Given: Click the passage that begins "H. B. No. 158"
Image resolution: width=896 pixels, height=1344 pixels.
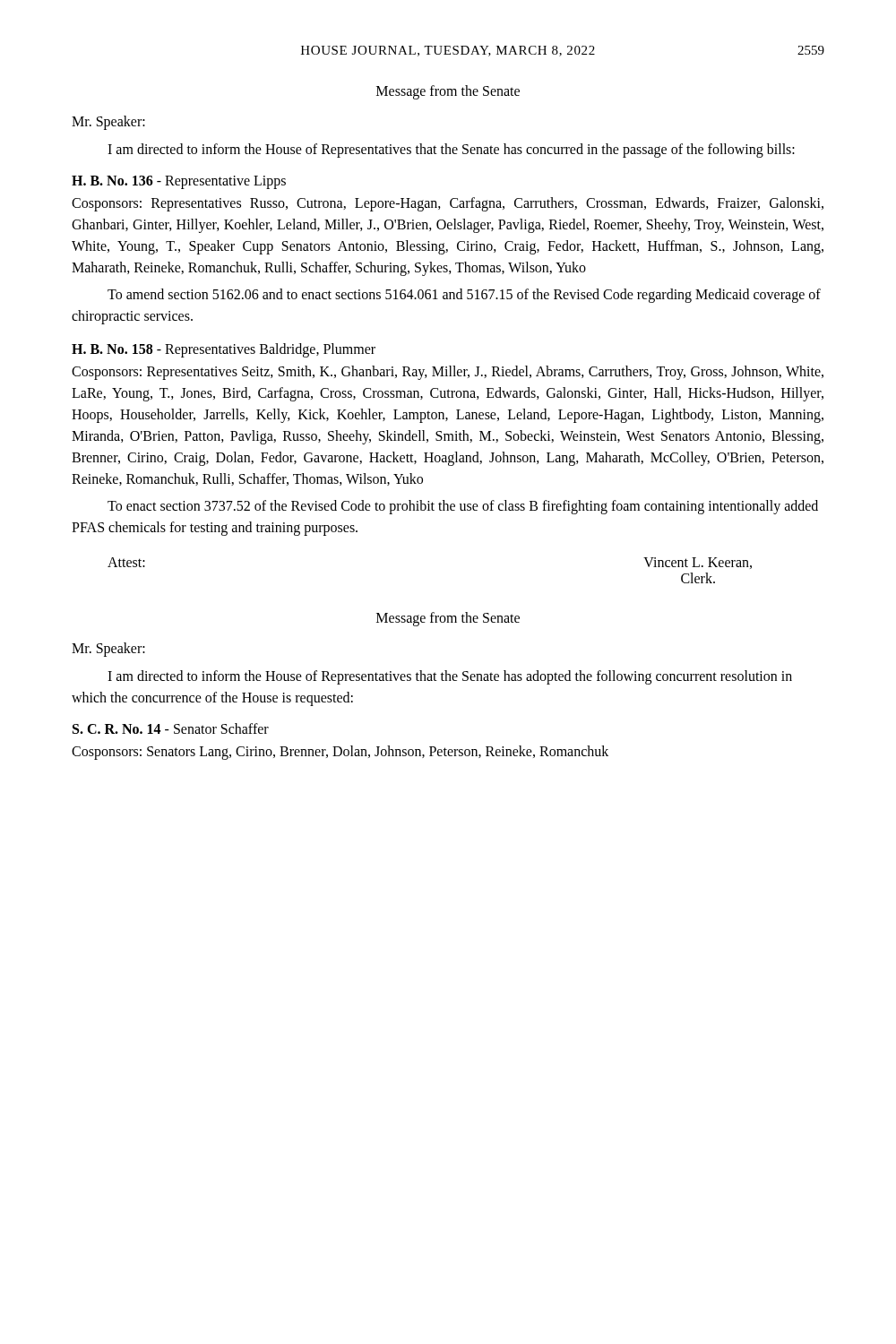Looking at the screenshot, I should point(224,349).
